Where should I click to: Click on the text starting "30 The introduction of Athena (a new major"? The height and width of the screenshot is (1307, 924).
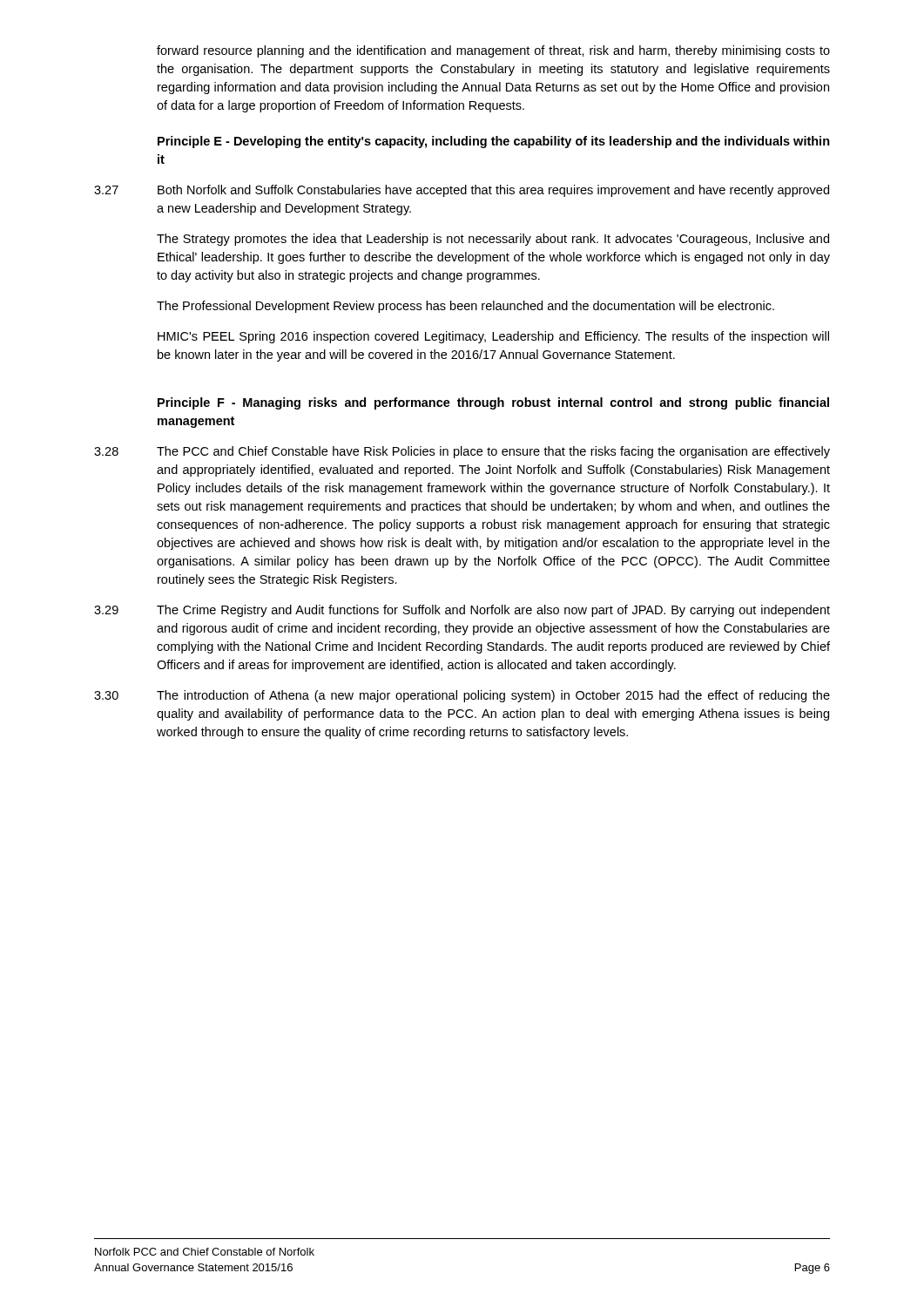pos(462,714)
